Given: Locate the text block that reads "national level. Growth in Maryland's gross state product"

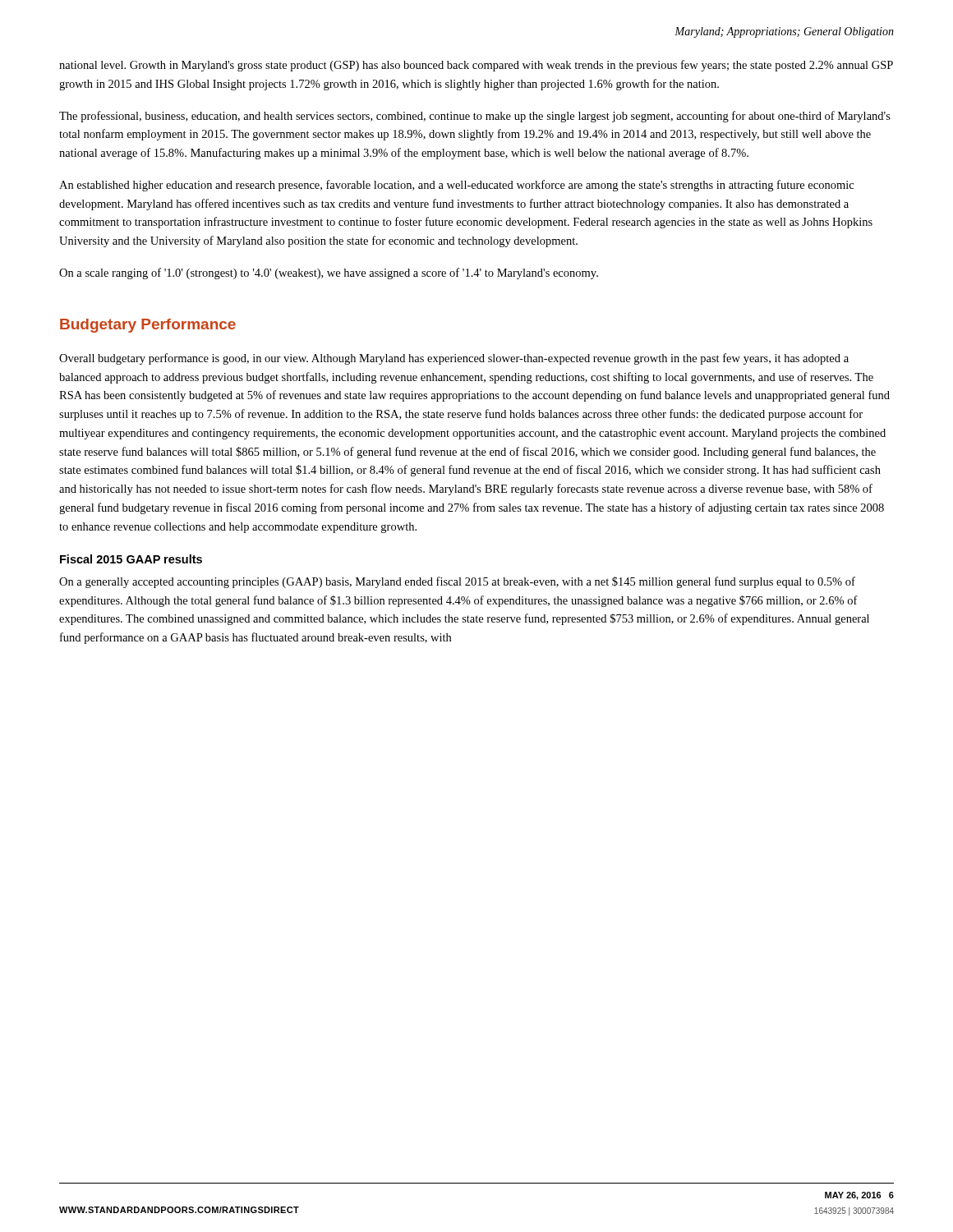Looking at the screenshot, I should (476, 74).
